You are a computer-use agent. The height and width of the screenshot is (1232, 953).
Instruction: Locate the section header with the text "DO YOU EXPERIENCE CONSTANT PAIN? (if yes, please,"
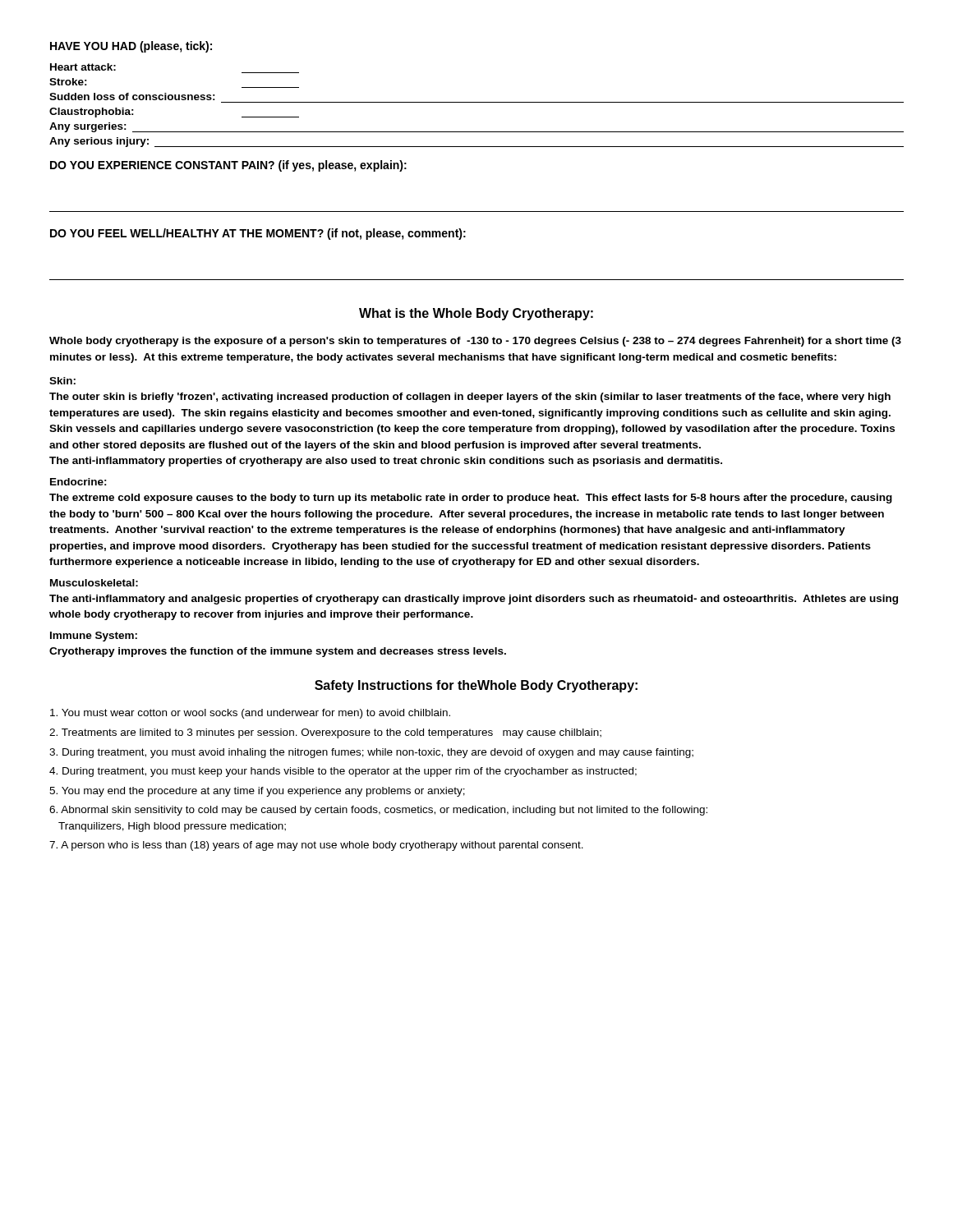point(228,165)
